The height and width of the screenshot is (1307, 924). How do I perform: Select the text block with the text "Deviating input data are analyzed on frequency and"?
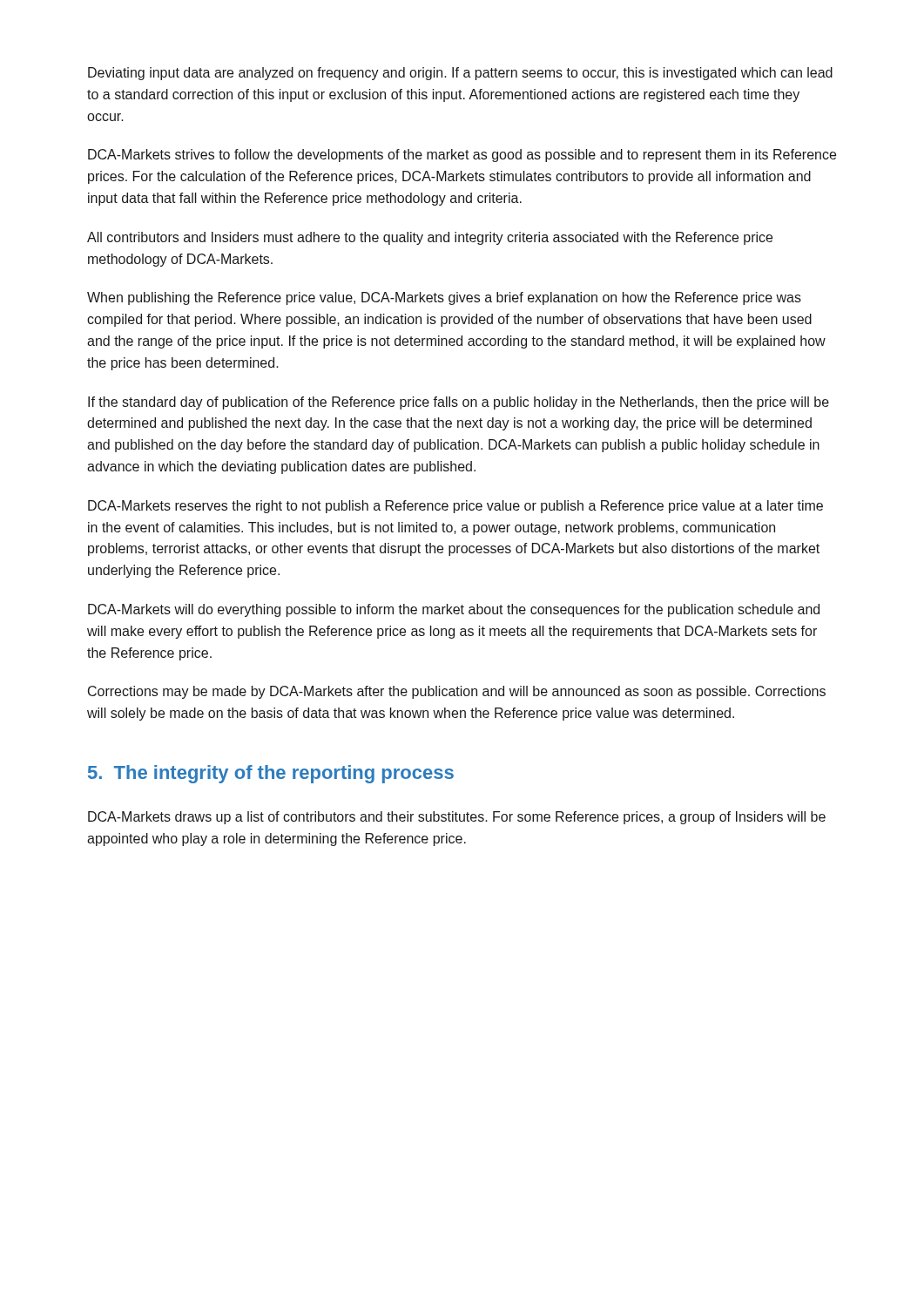pos(460,94)
